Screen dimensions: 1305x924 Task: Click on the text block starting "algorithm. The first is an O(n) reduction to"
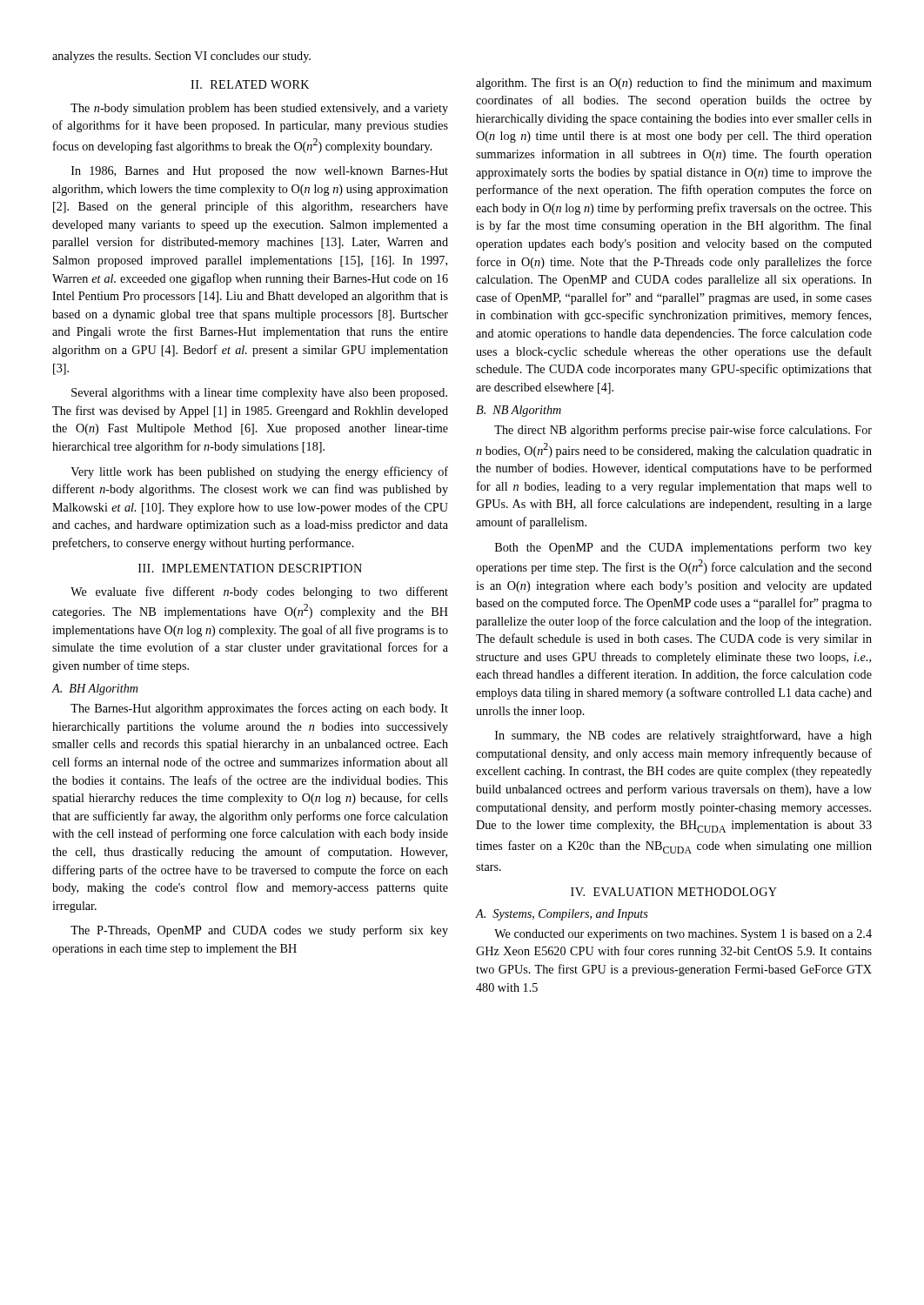674,235
